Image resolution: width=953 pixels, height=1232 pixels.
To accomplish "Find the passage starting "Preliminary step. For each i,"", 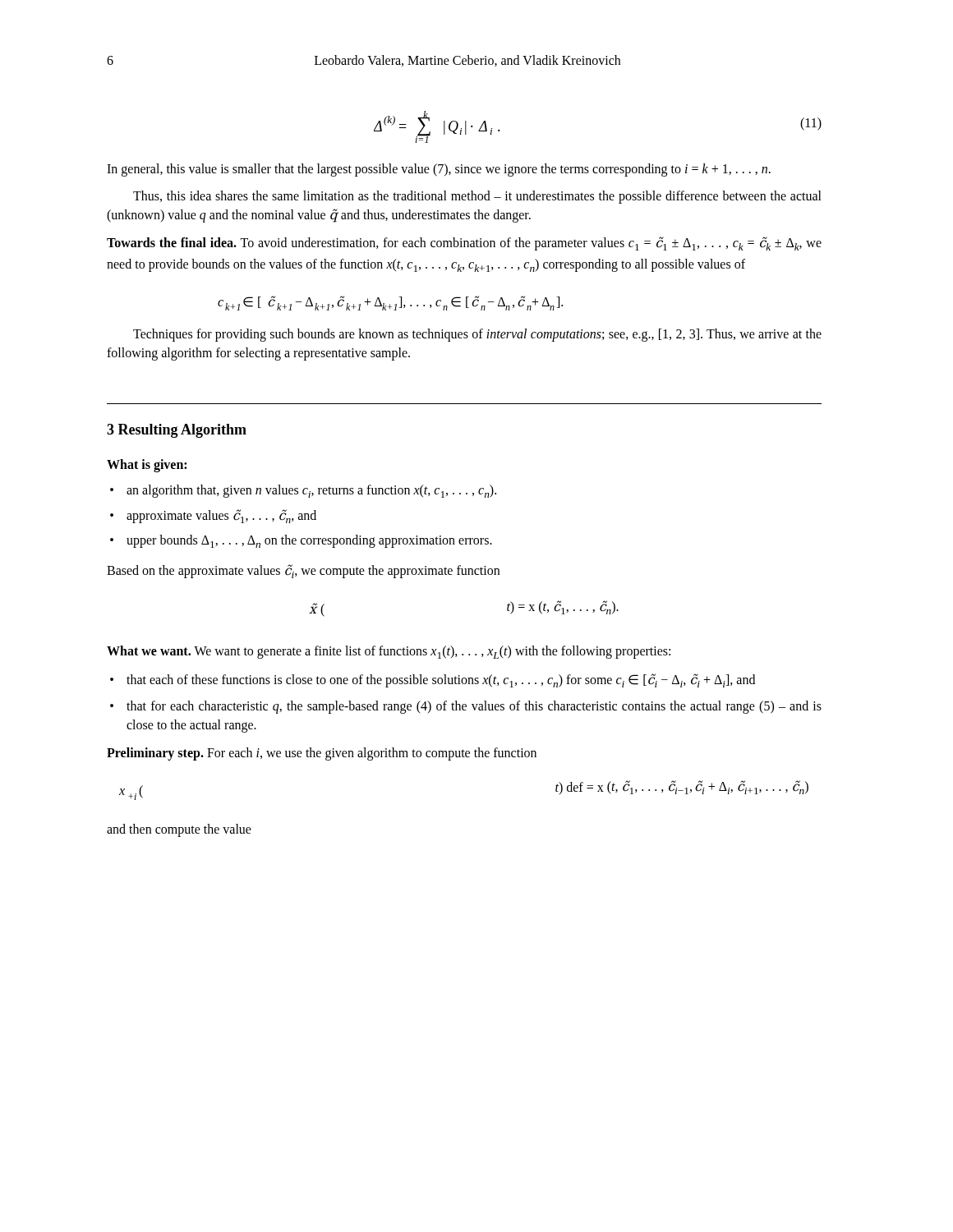I will click(x=322, y=752).
